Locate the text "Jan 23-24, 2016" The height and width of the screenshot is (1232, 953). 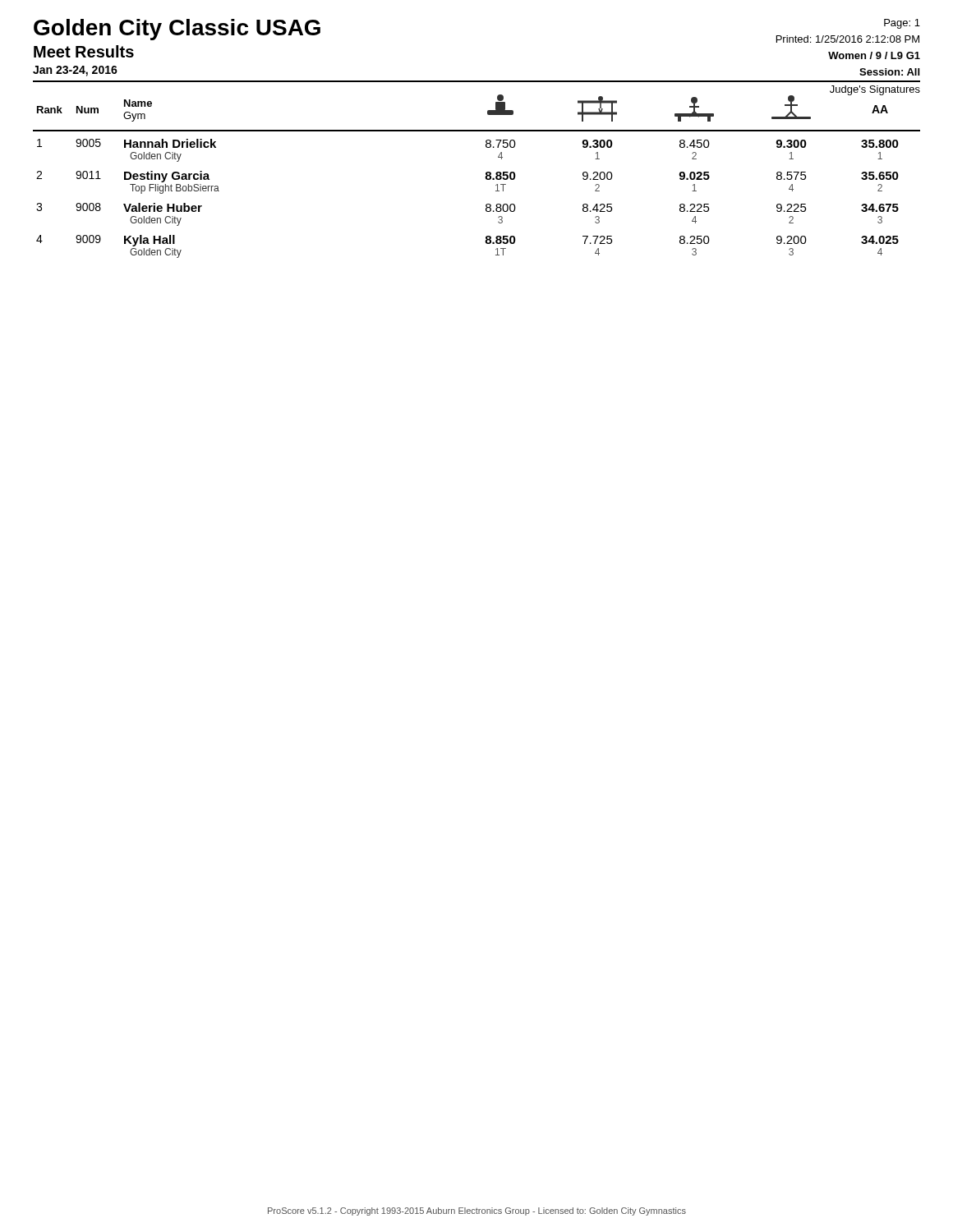pos(75,70)
